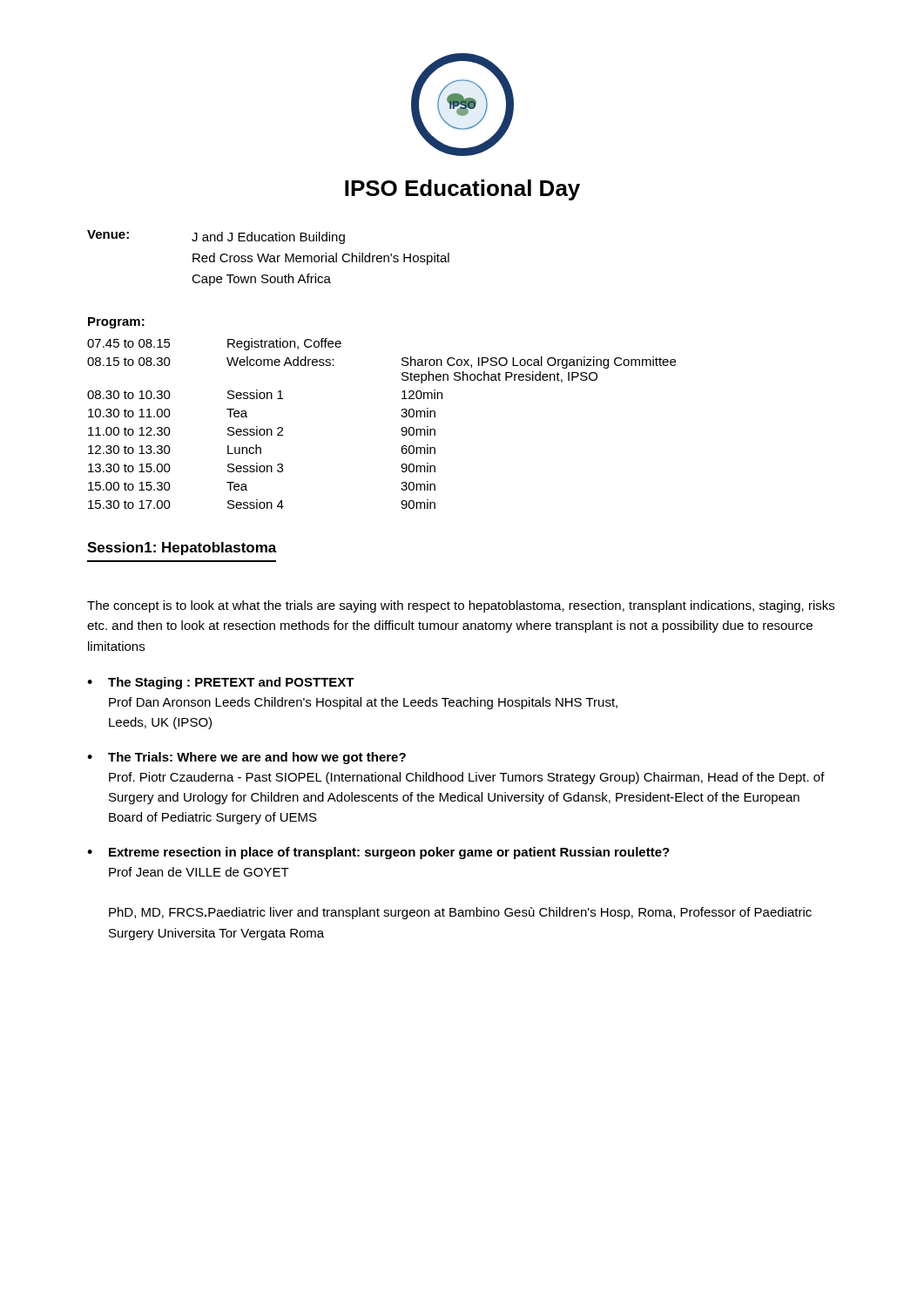This screenshot has width=924, height=1307.
Task: Where is the passage that starts "• The Trials: Where"?
Action: [x=462, y=787]
